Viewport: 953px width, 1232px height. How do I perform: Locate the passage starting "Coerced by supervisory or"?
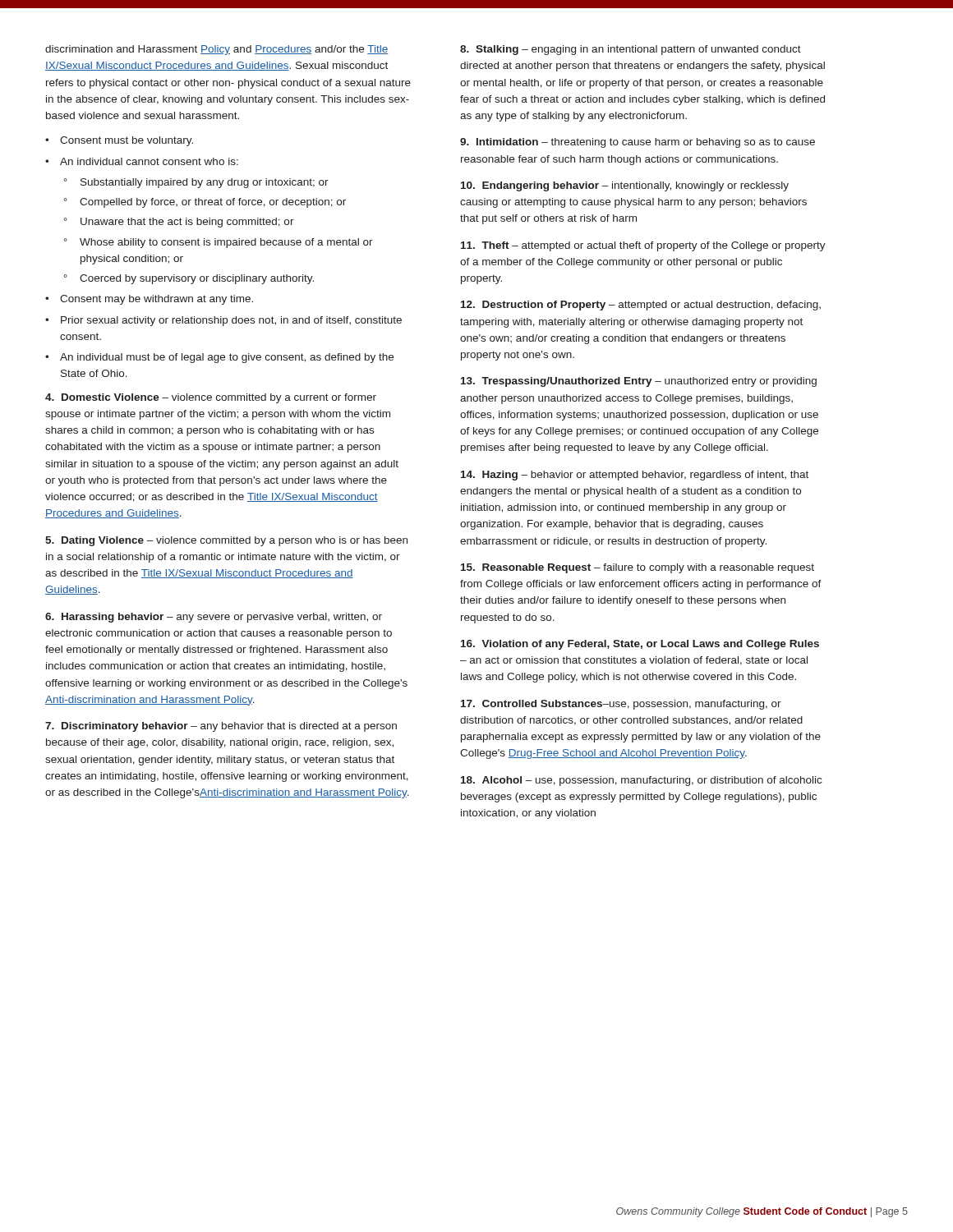click(197, 278)
